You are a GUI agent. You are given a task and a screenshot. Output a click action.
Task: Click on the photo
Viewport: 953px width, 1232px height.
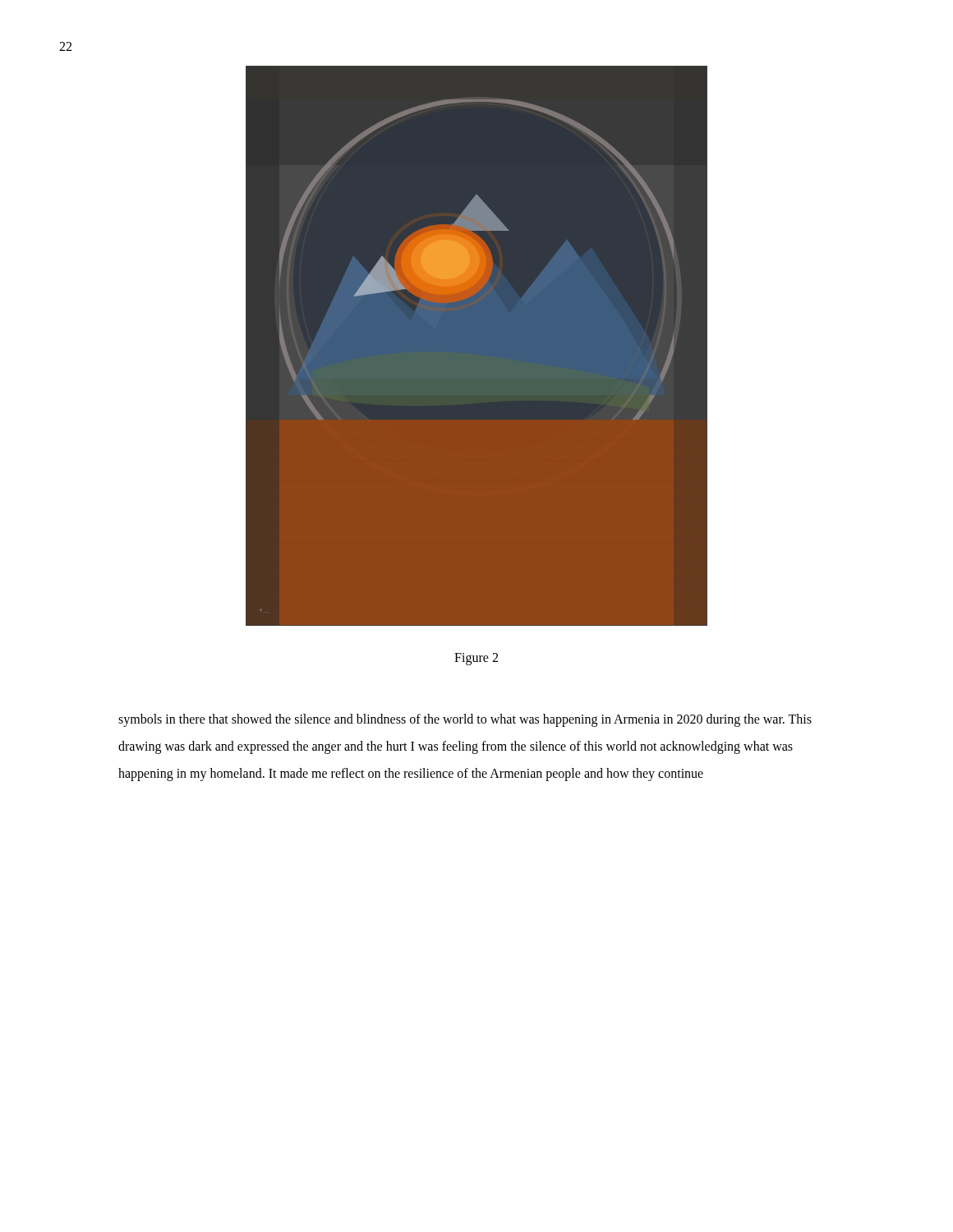(476, 346)
